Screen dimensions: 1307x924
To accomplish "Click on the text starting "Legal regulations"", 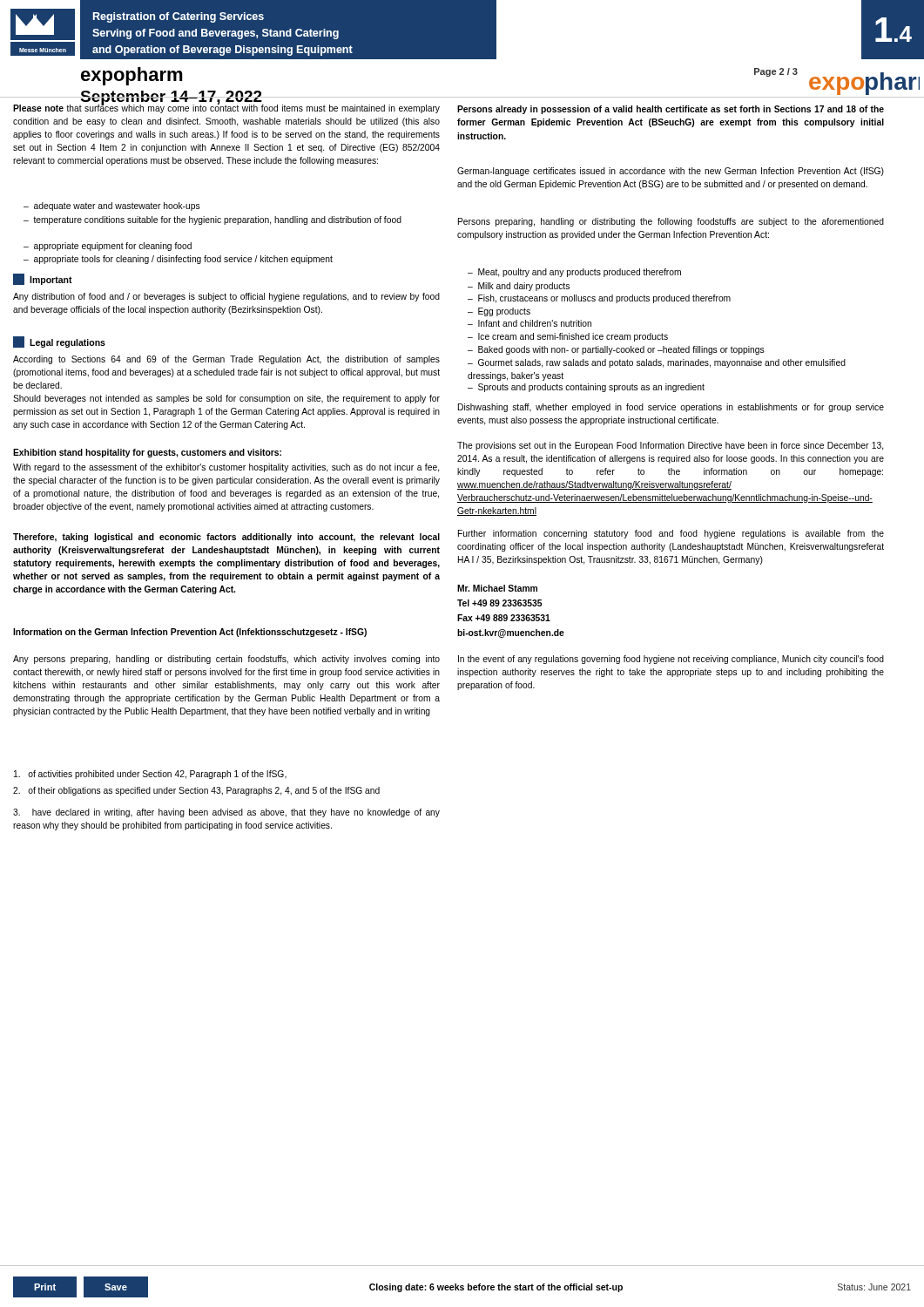I will coord(59,342).
